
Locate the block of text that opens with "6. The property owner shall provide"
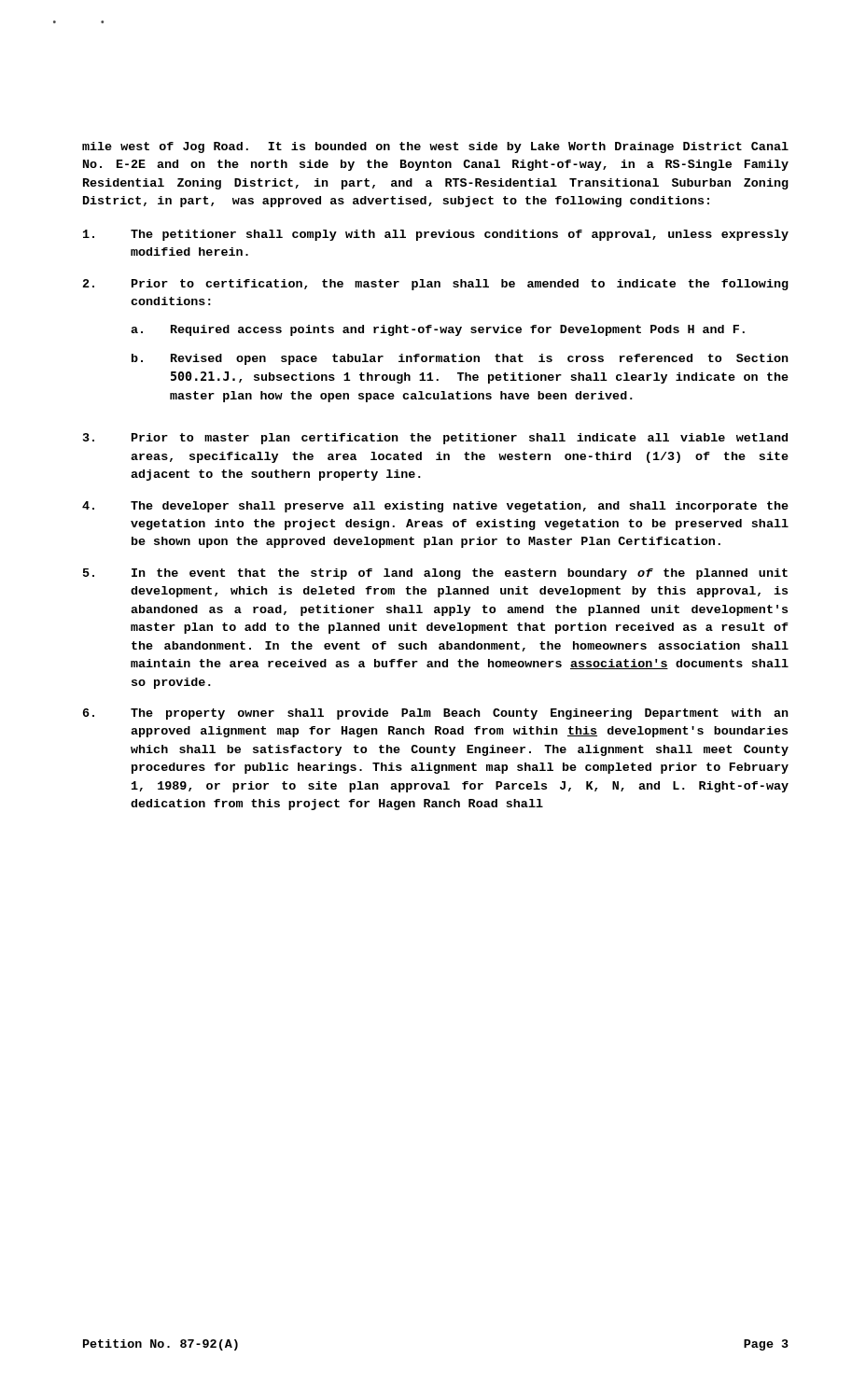tap(435, 759)
